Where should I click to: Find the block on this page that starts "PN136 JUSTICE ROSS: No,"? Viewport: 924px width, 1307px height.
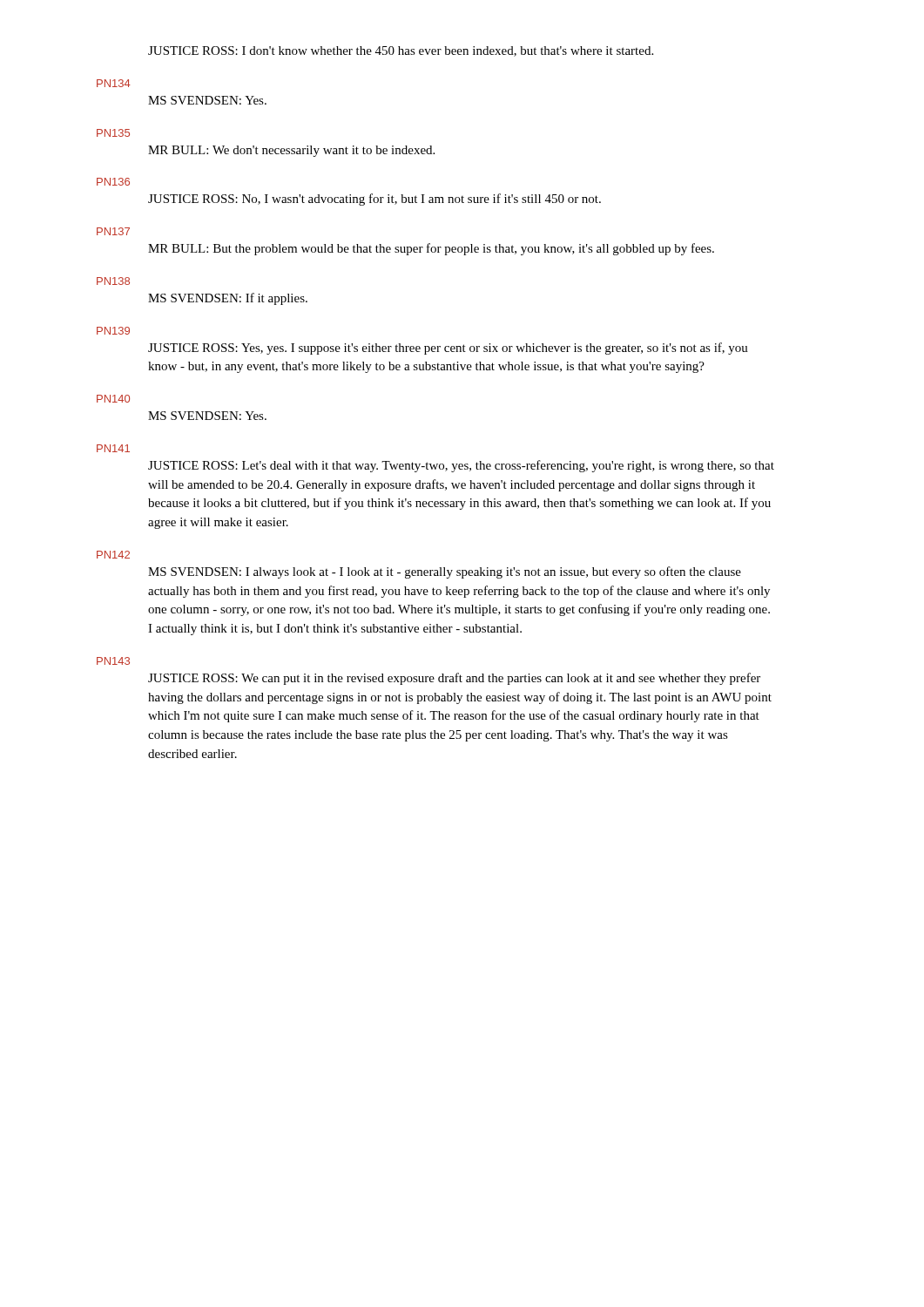pos(435,192)
